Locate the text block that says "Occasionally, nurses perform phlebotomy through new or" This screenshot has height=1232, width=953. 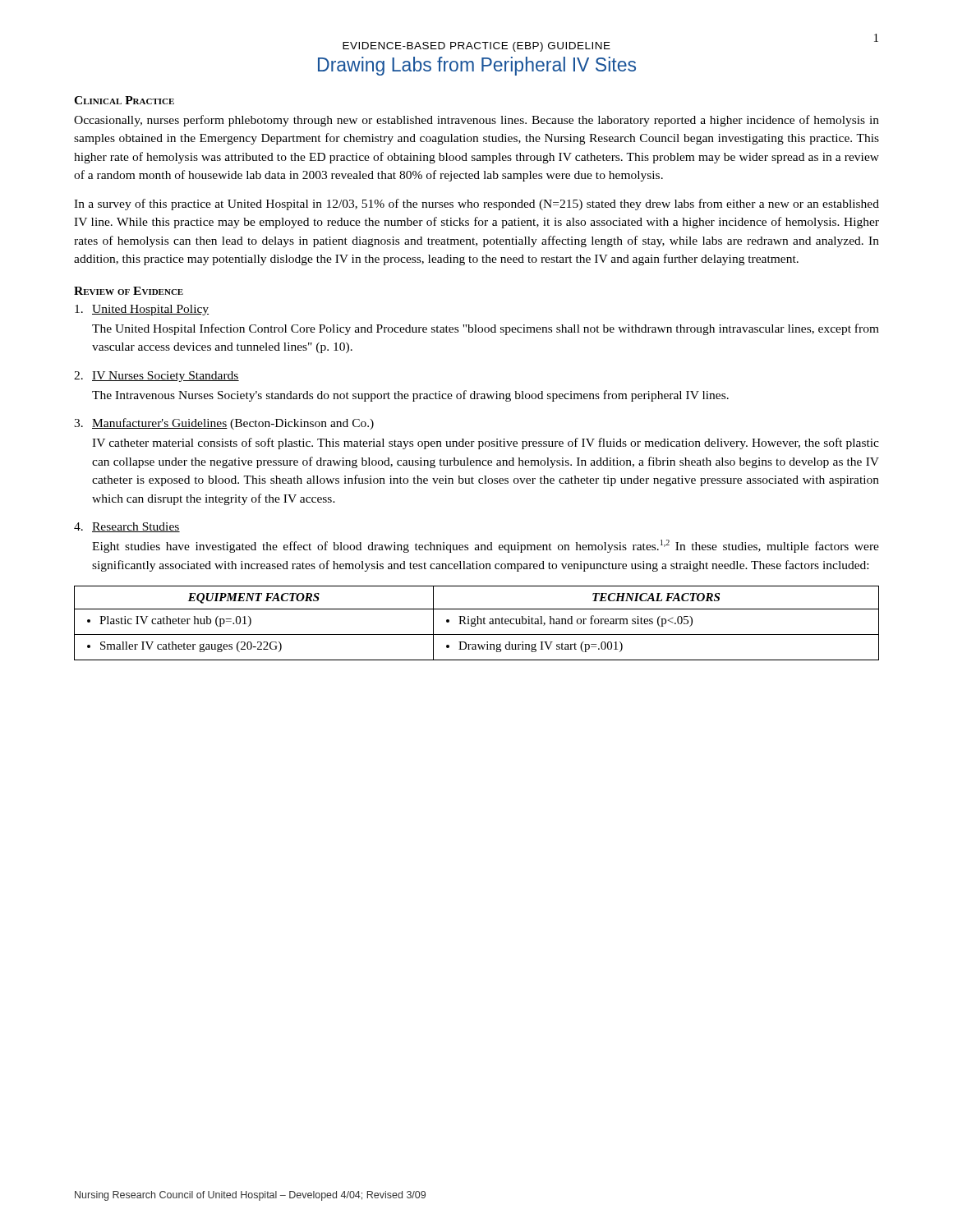click(476, 147)
